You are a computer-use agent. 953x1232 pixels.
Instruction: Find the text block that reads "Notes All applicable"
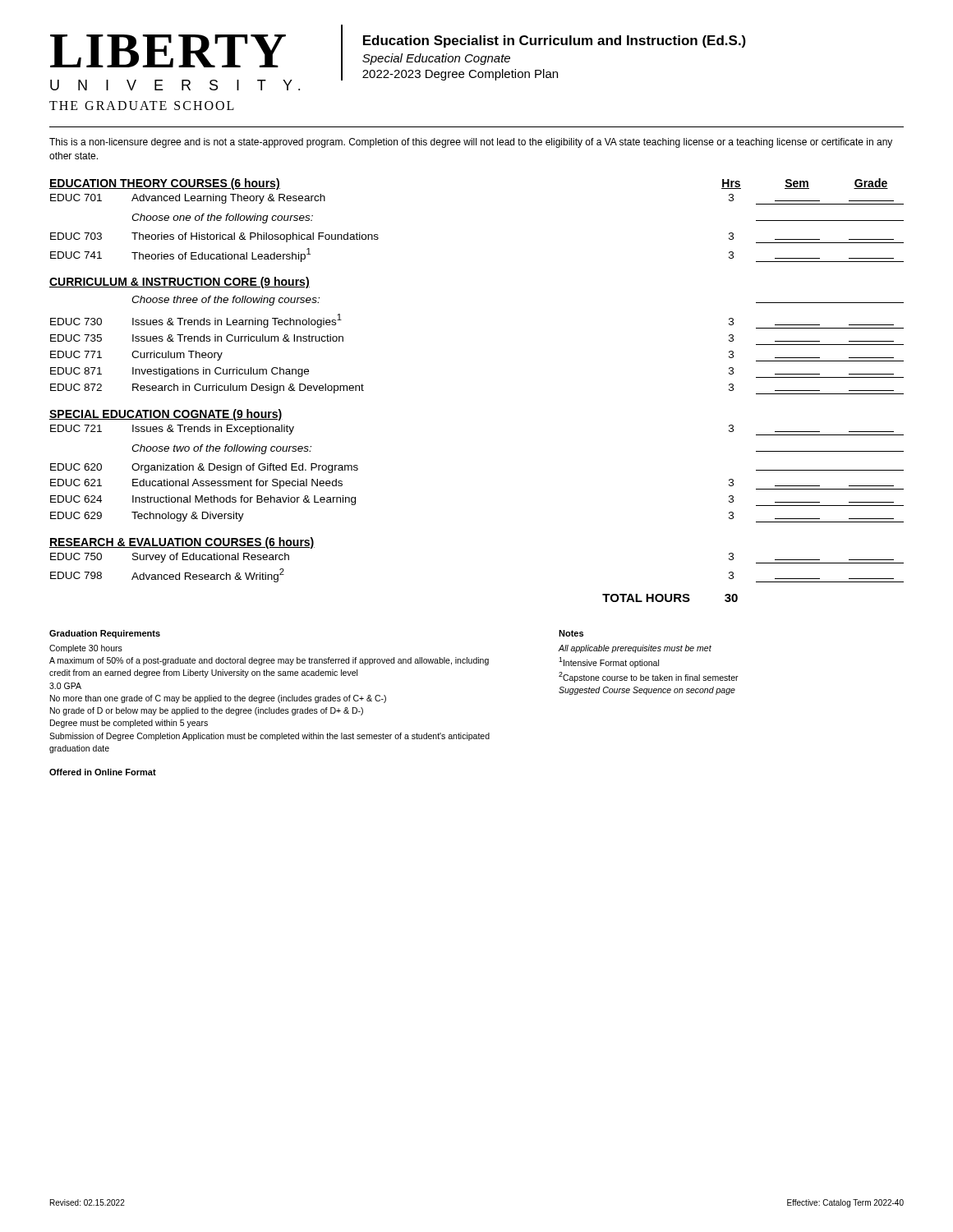click(571, 633)
